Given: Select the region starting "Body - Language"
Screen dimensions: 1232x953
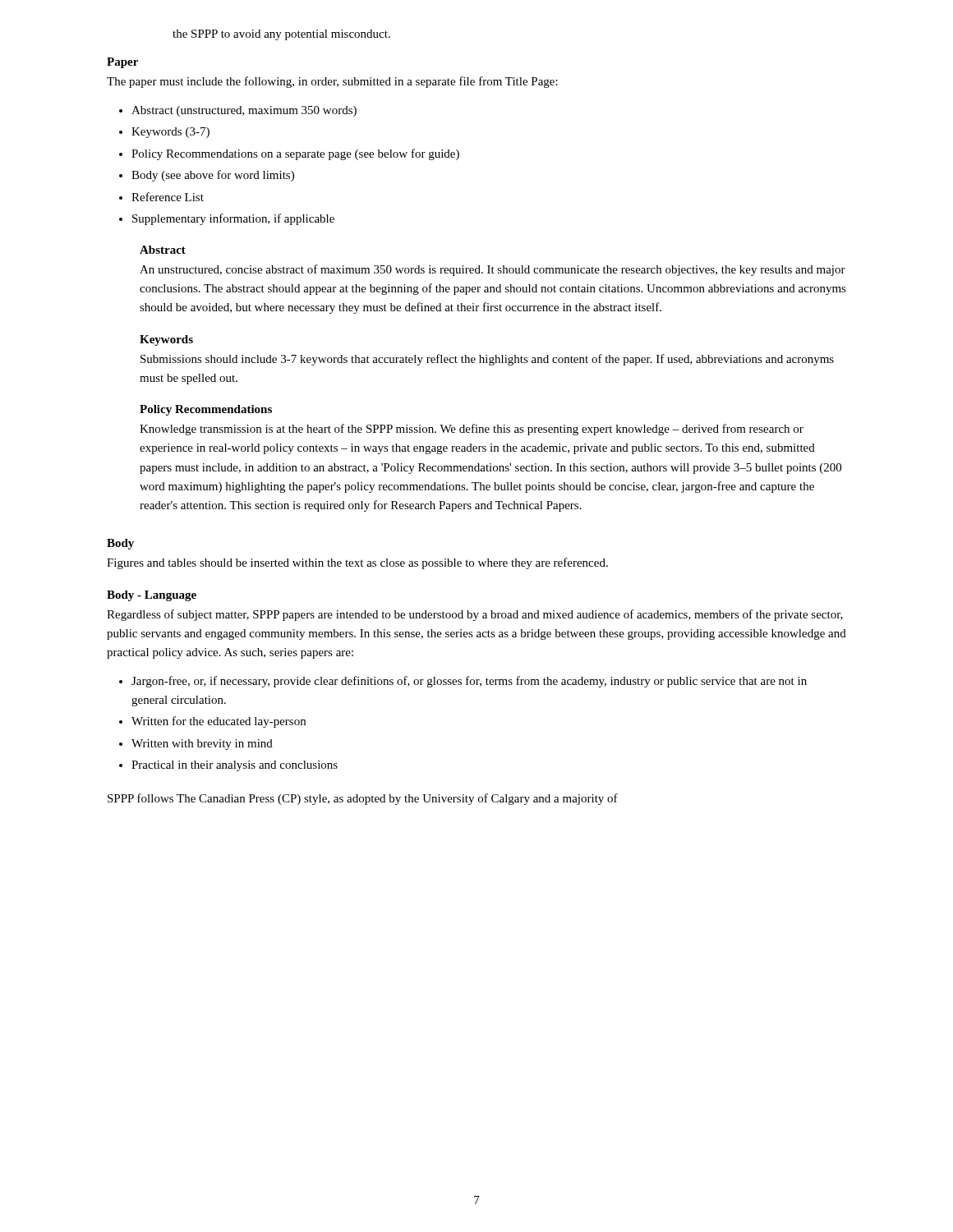Looking at the screenshot, I should point(152,594).
